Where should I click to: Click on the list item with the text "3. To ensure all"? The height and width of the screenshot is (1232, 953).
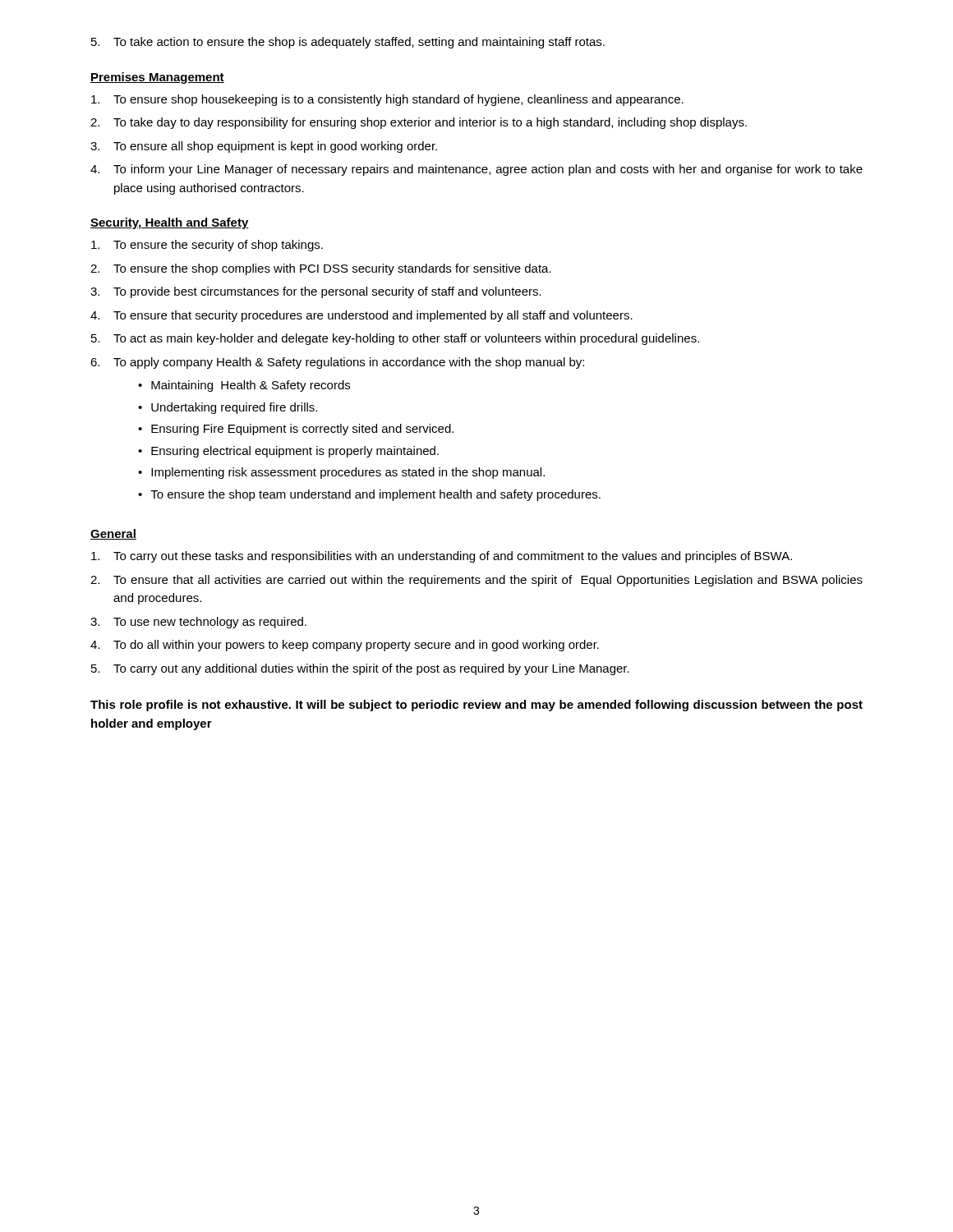(x=264, y=147)
